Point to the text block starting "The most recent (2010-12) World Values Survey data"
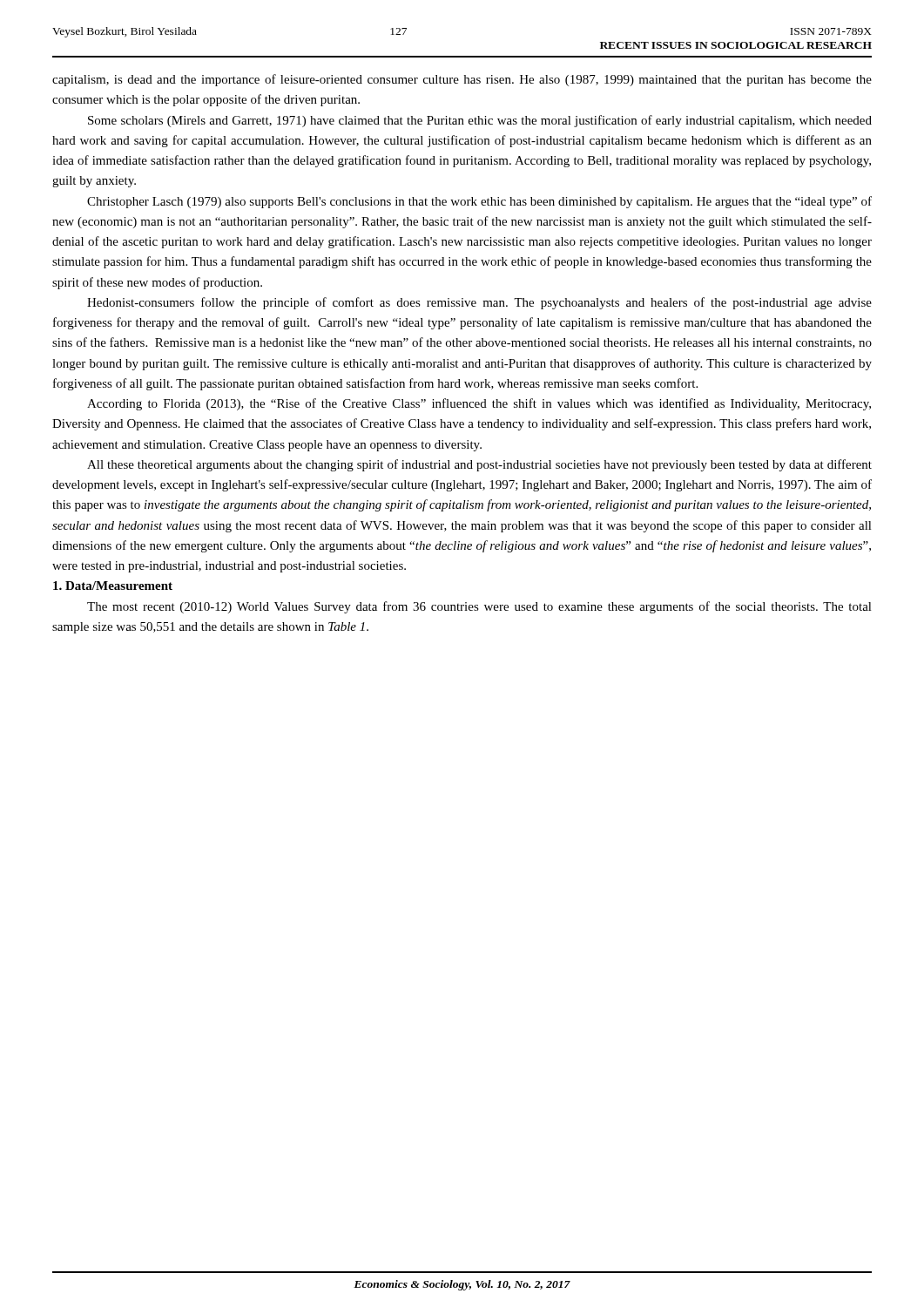 (x=462, y=617)
